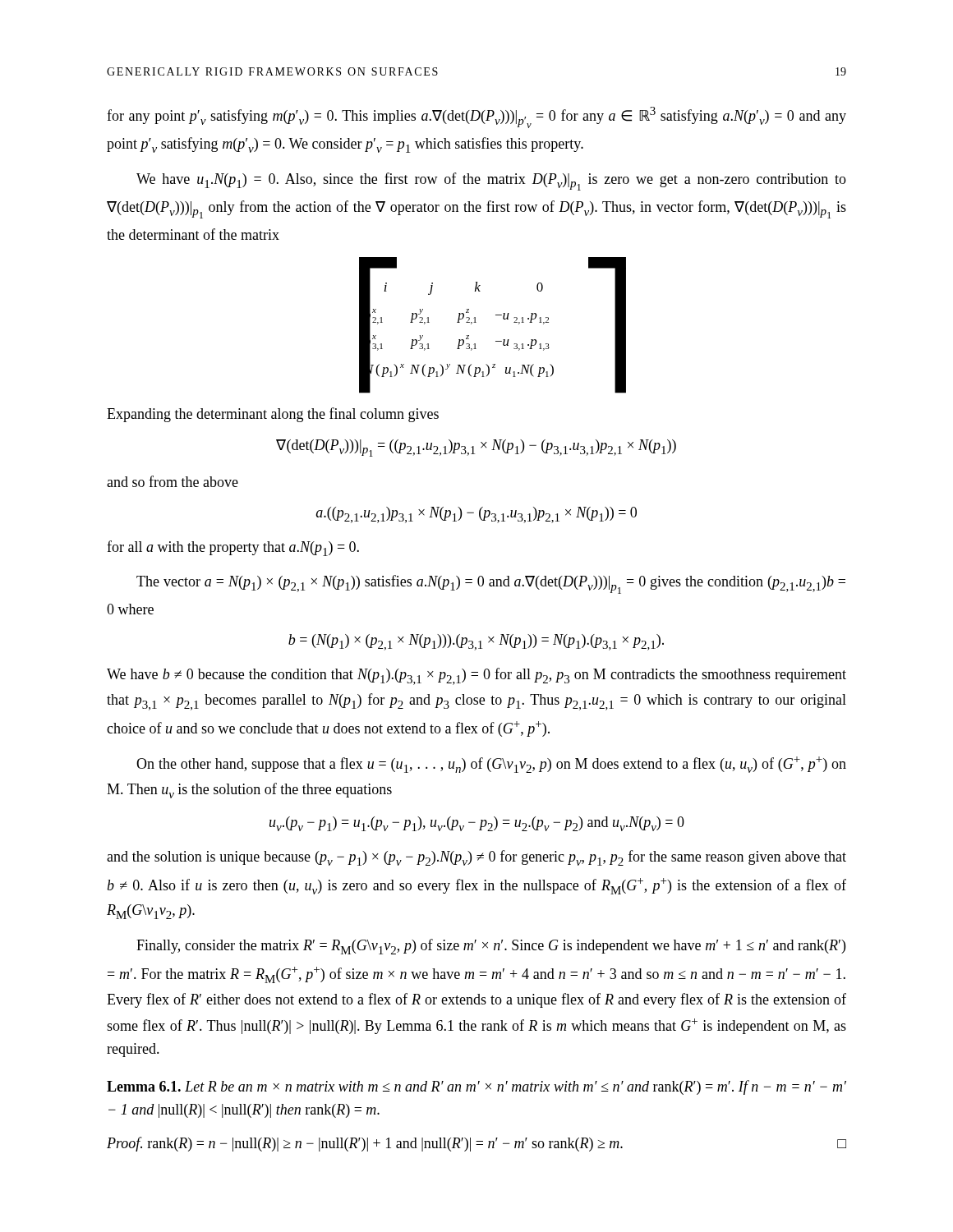The height and width of the screenshot is (1232, 953).
Task: Locate the region starting "and so from the above"
Action: (x=173, y=481)
